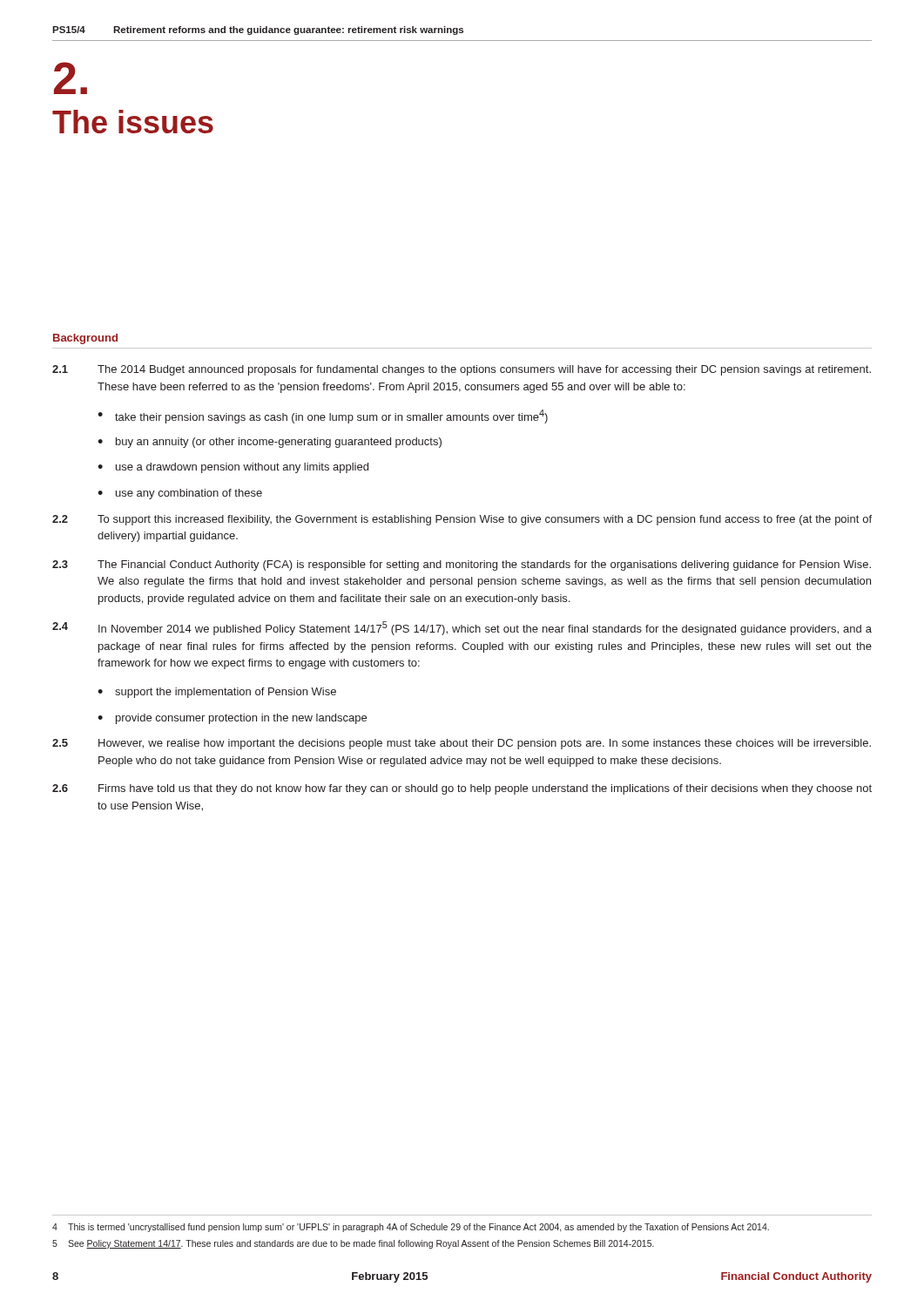Find the list item containing "•take their pension savings as cash"
The width and height of the screenshot is (924, 1307).
click(x=323, y=416)
